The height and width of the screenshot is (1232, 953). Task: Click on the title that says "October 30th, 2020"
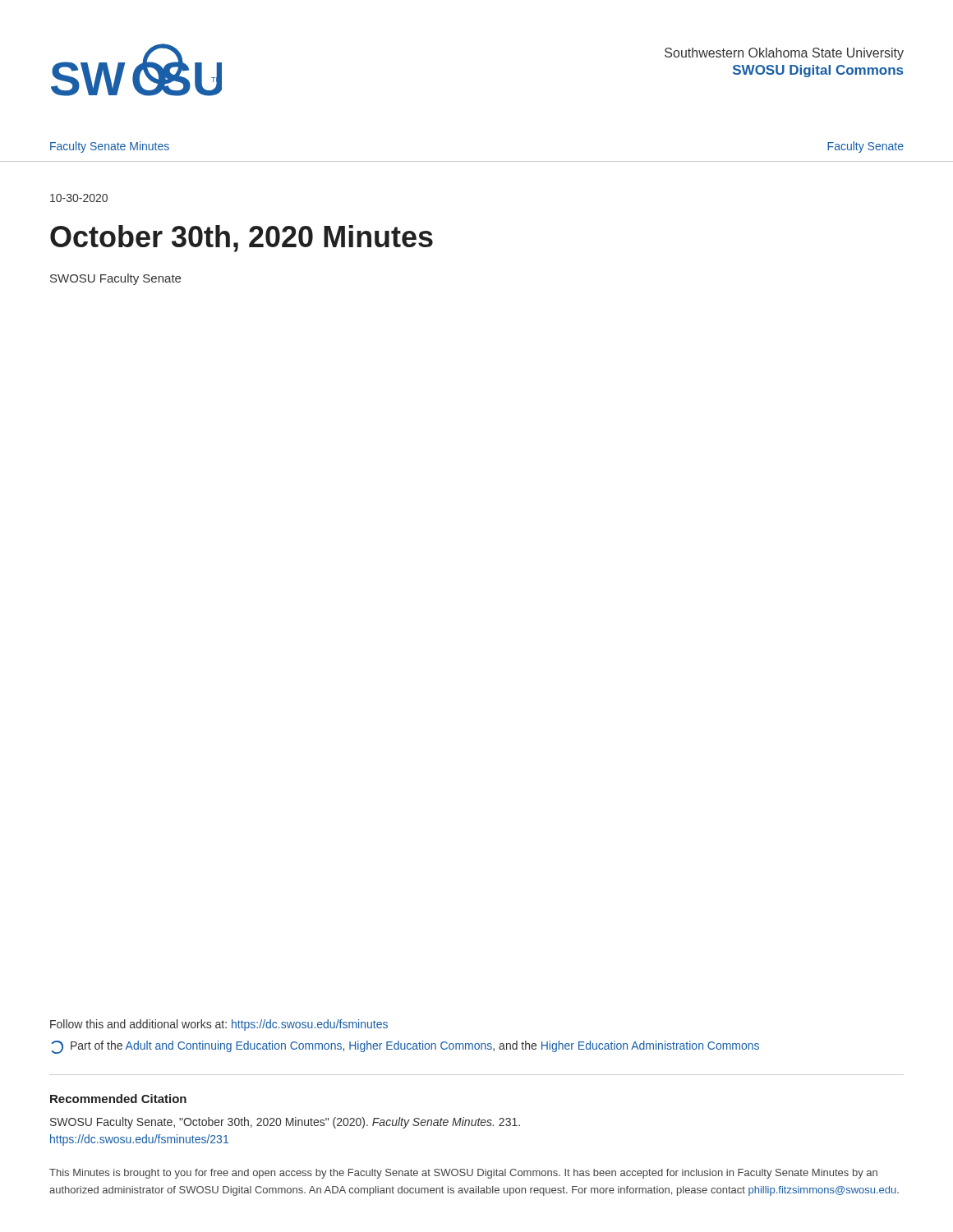tap(242, 237)
